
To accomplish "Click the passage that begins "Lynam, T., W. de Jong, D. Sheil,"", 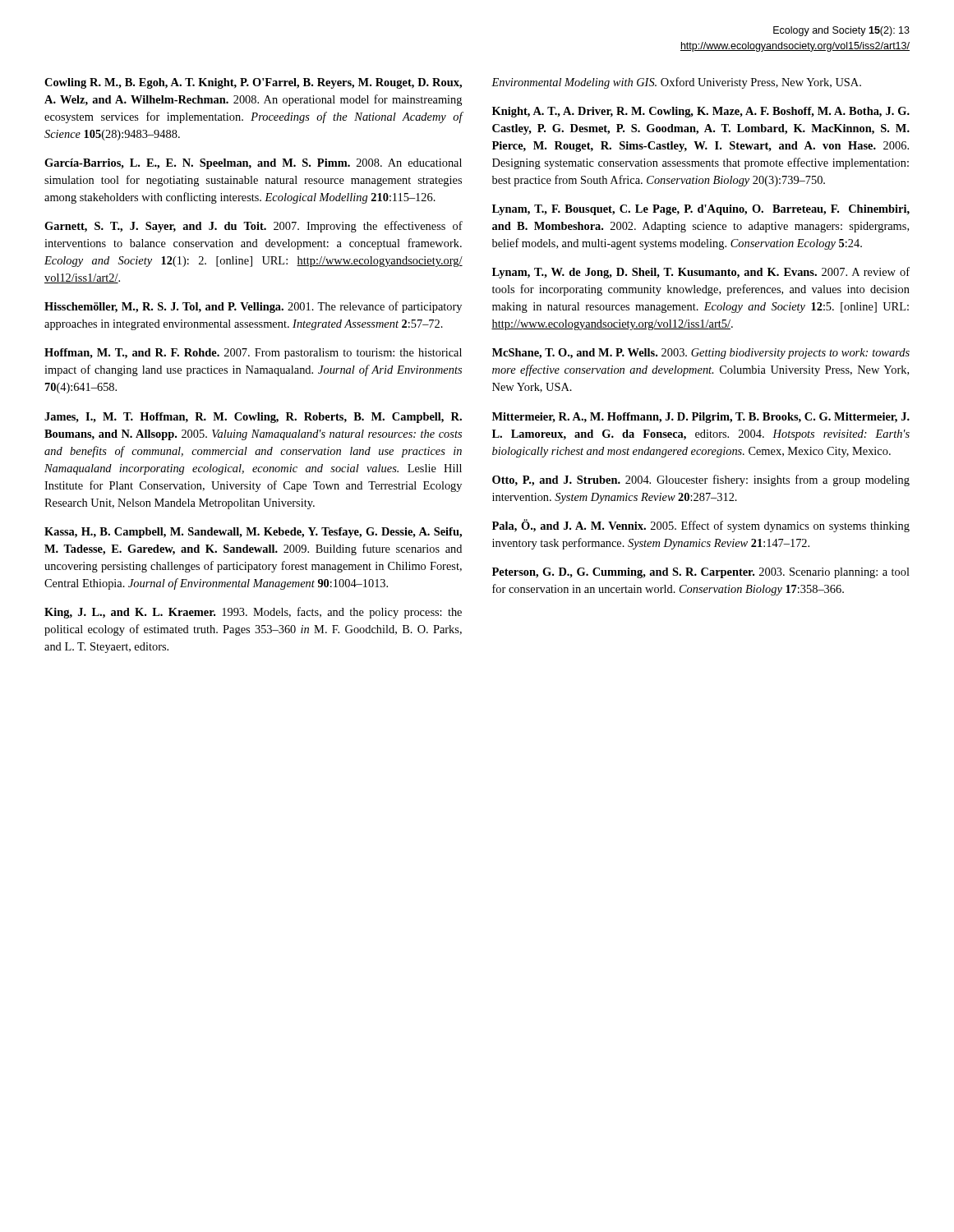I will pos(701,298).
